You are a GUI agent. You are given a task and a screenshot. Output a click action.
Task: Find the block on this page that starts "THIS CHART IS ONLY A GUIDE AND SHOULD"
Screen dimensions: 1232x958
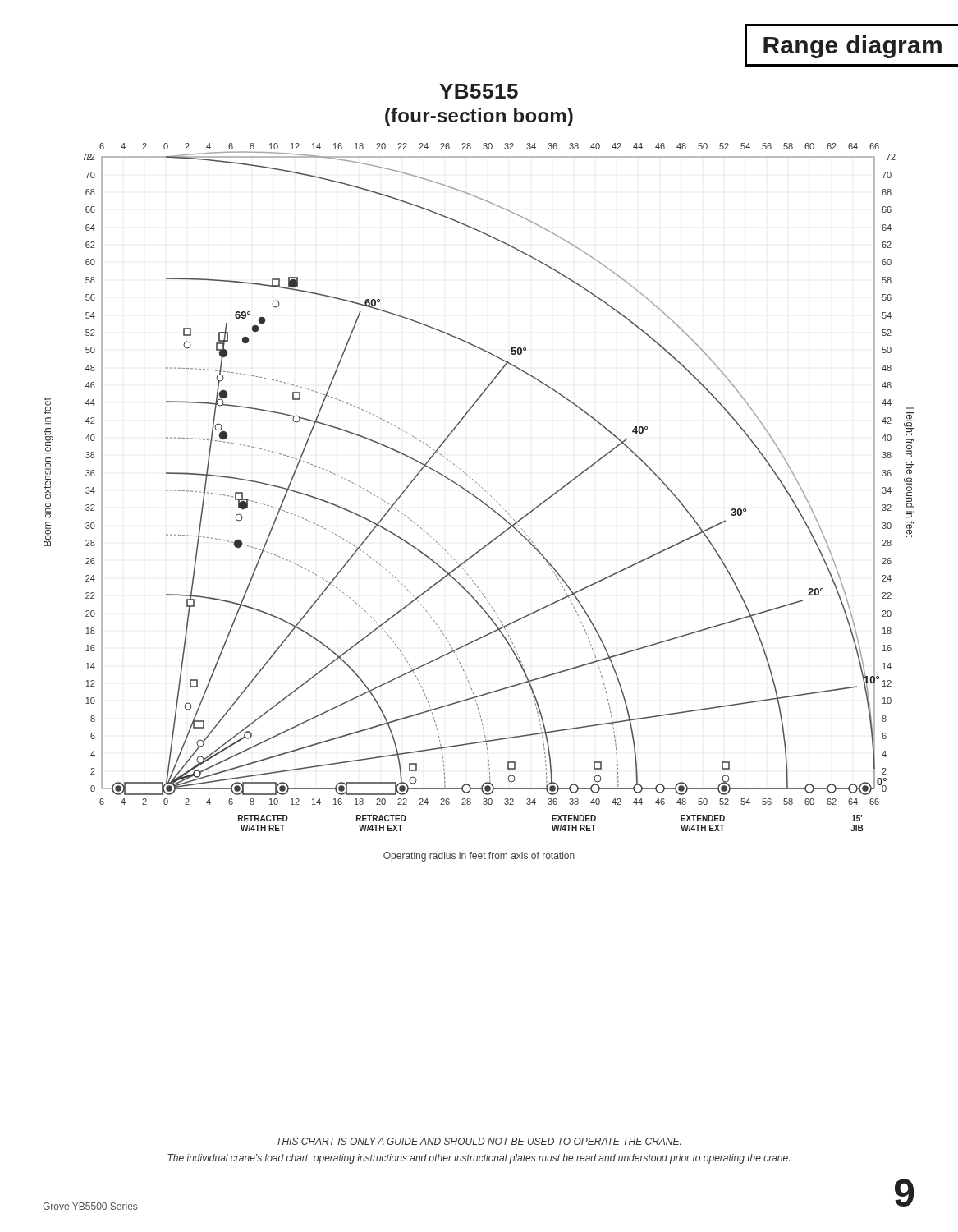[x=479, y=1150]
